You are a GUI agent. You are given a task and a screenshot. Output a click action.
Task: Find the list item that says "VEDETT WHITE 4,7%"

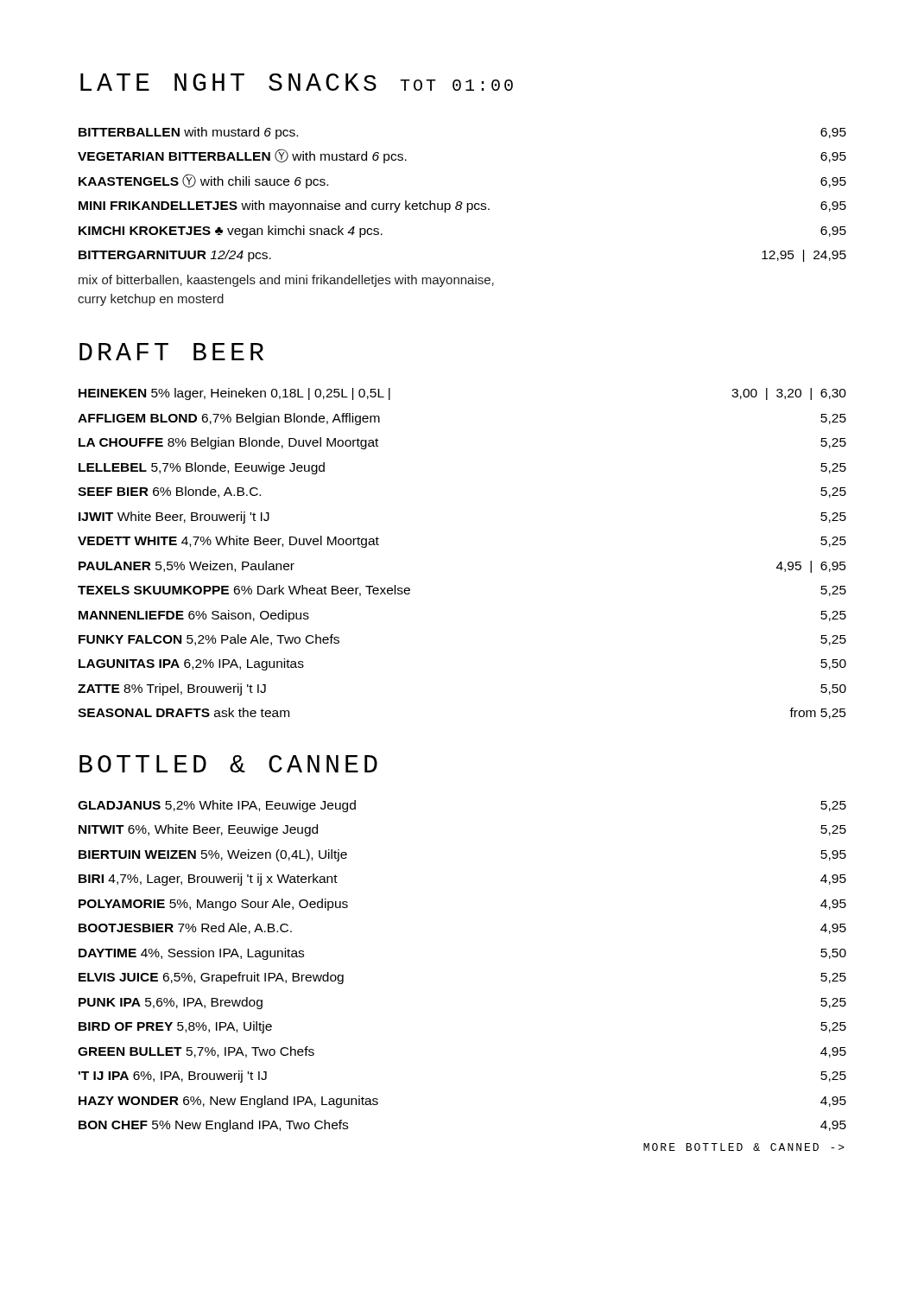click(x=230, y=541)
